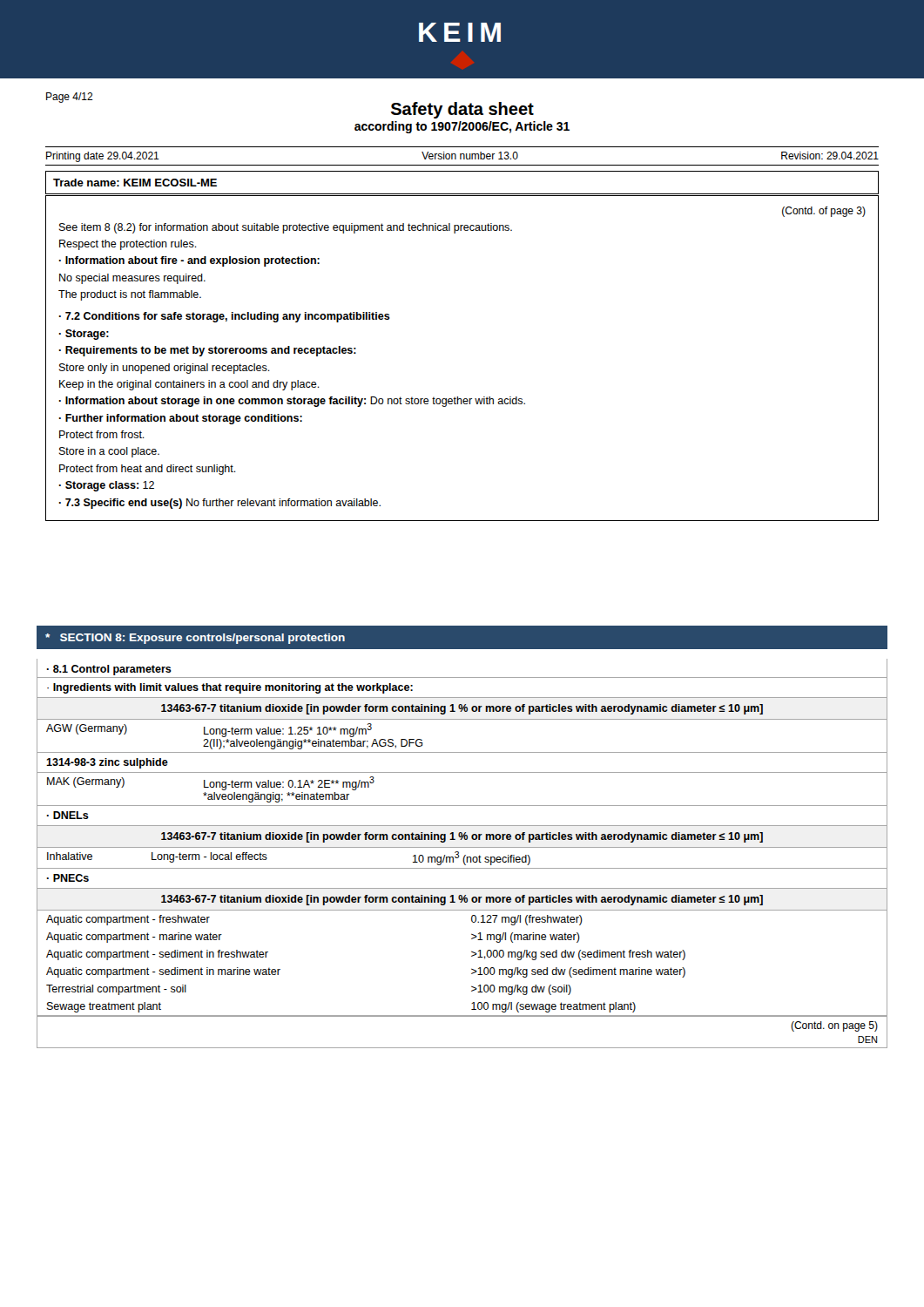Image resolution: width=924 pixels, height=1307 pixels.
Task: Find the table that mentions "10 mg/m 3 (not"
Action: tap(462, 847)
